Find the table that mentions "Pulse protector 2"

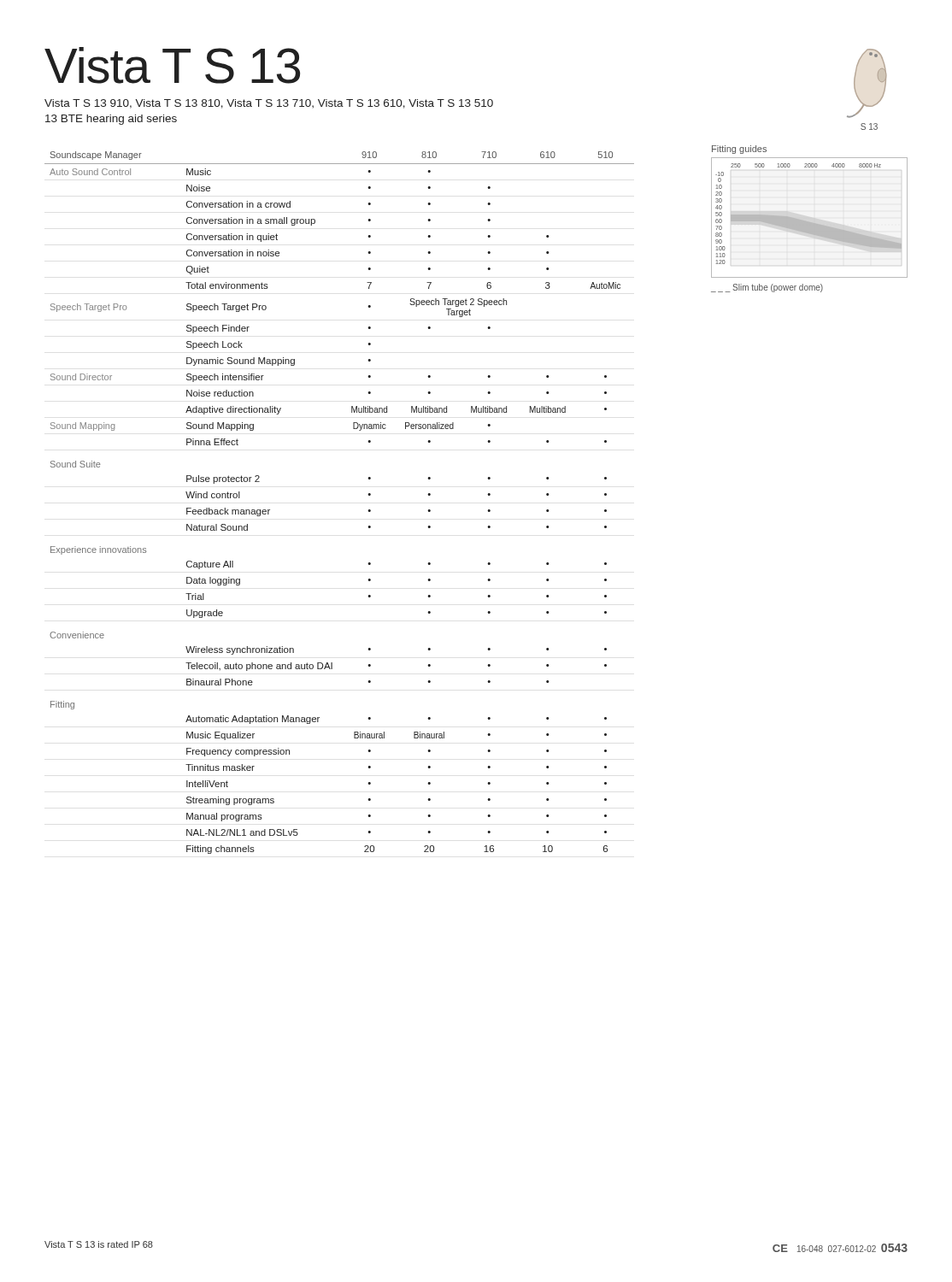339,500
